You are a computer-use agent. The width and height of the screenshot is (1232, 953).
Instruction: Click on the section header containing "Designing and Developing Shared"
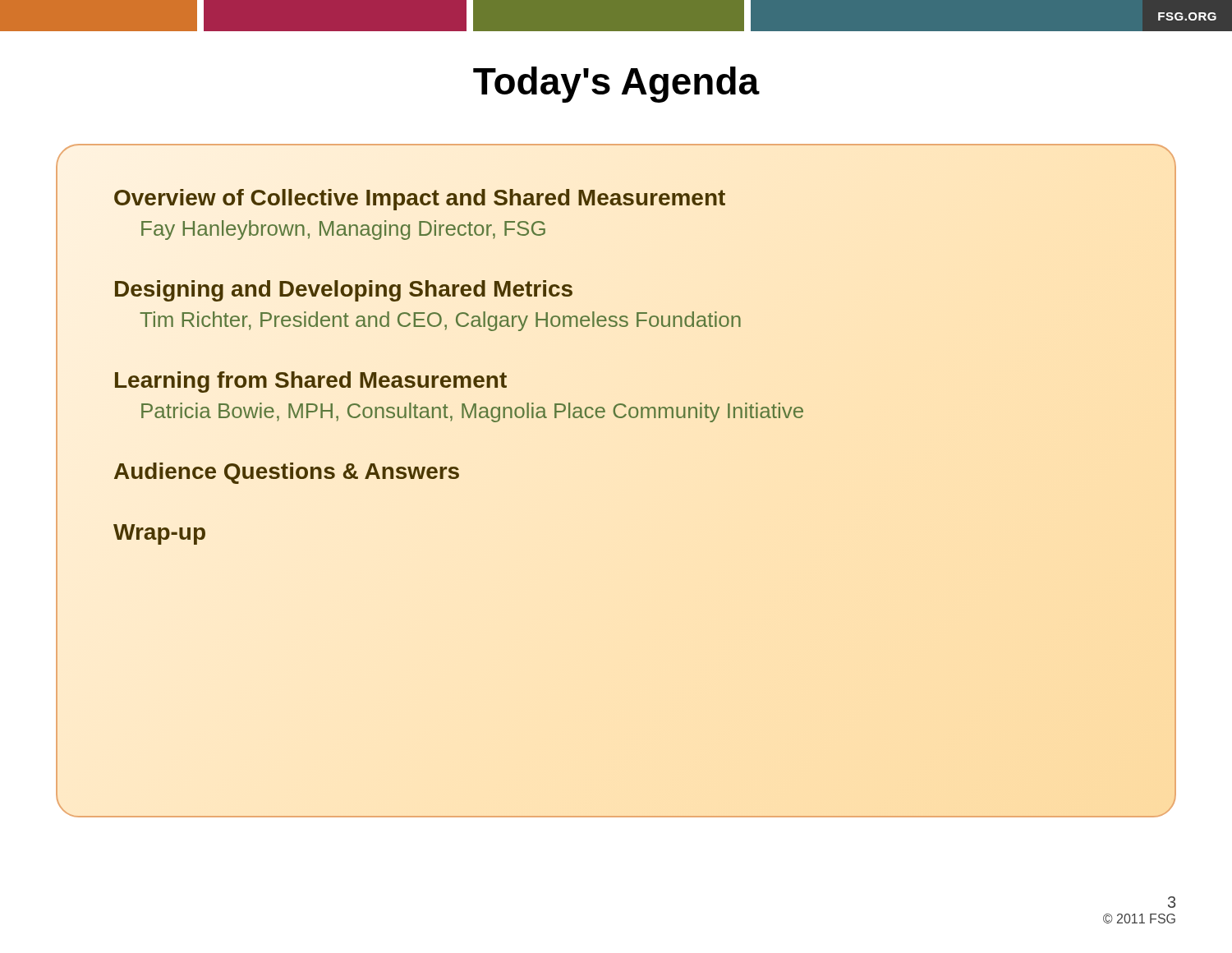(x=616, y=304)
